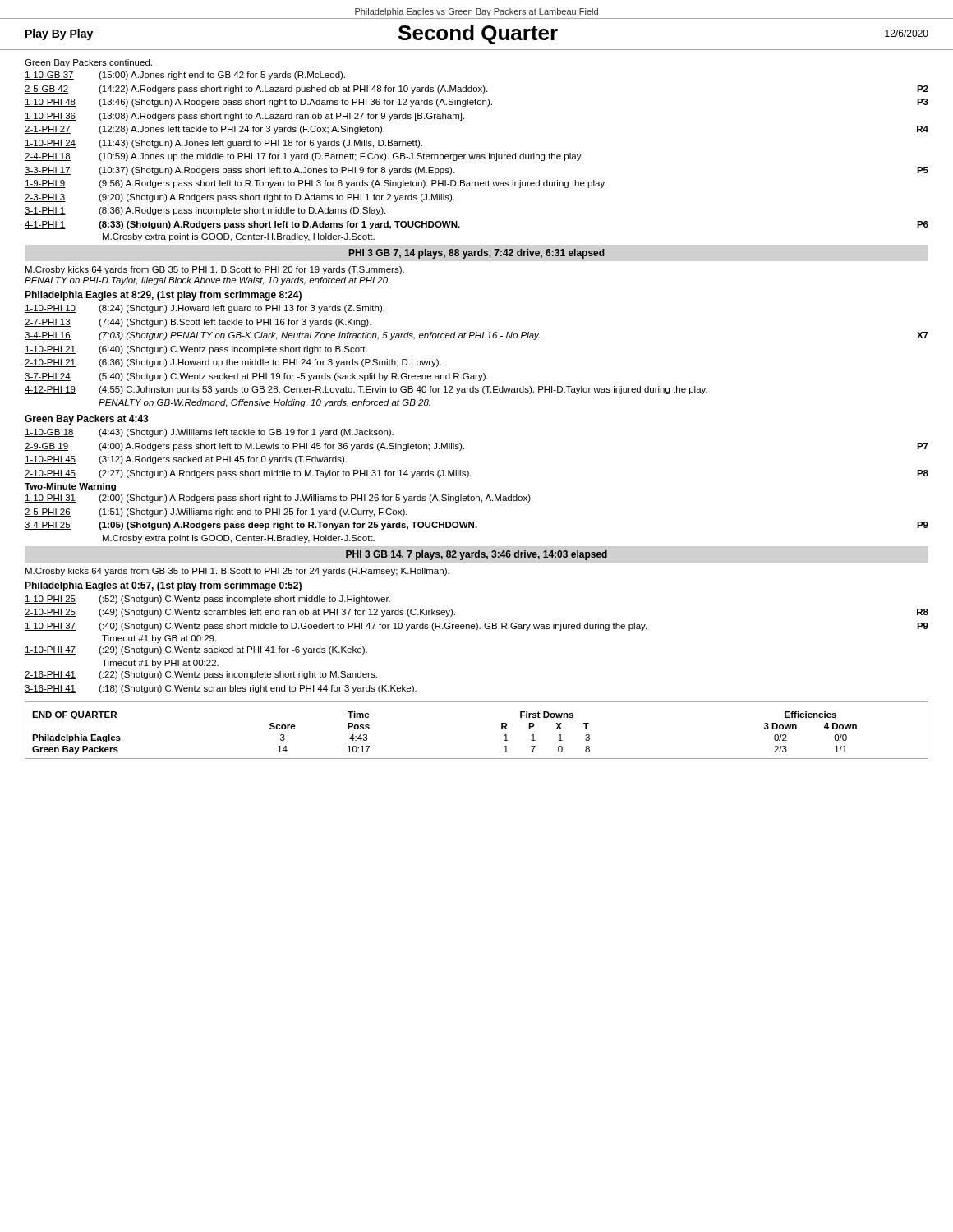This screenshot has width=953, height=1232.
Task: Where is the passage that starts "1-10-GB 37 (15:00) A.Jones right end to GB"?
Action: (x=464, y=75)
